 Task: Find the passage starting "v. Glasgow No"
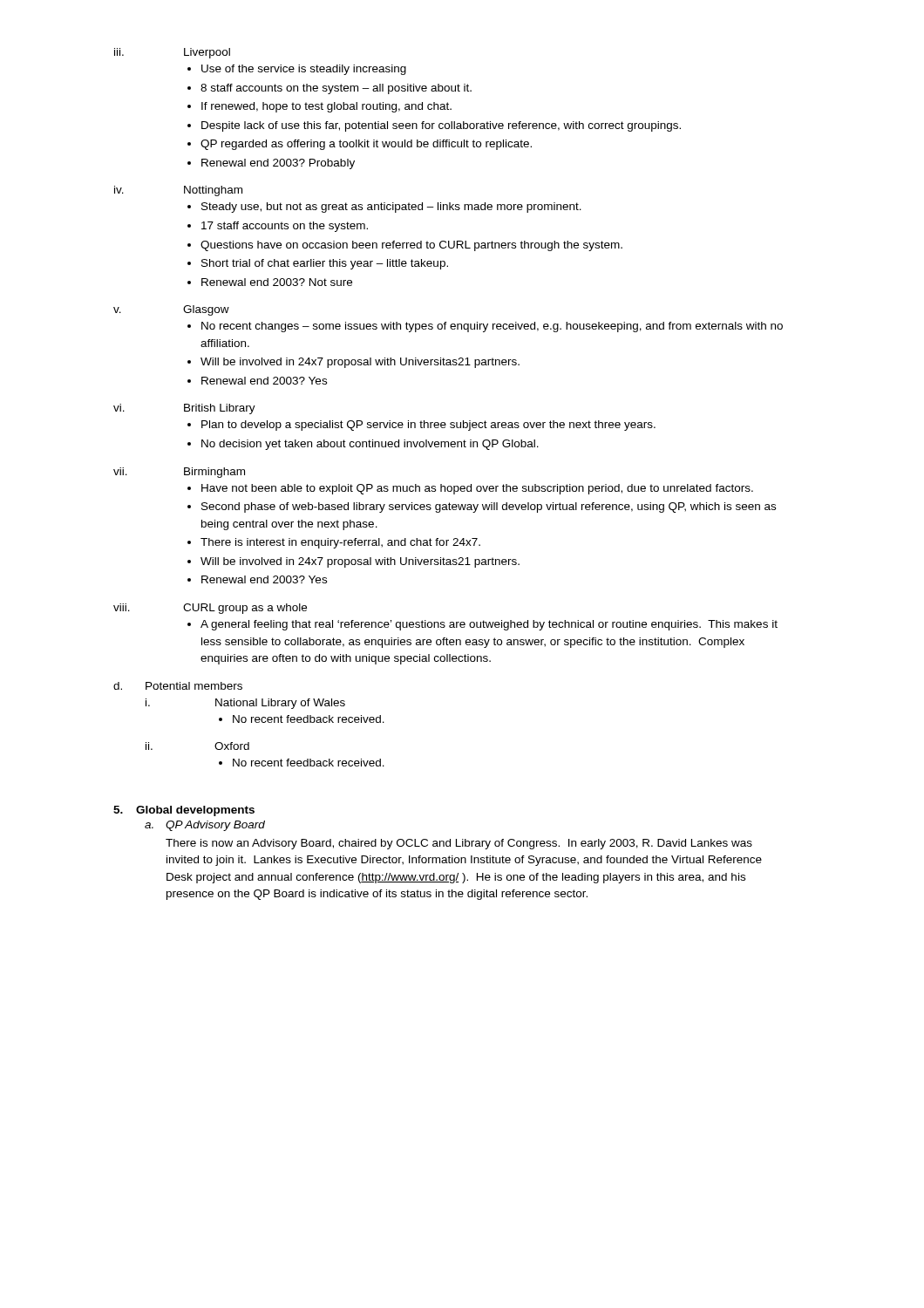tap(449, 348)
